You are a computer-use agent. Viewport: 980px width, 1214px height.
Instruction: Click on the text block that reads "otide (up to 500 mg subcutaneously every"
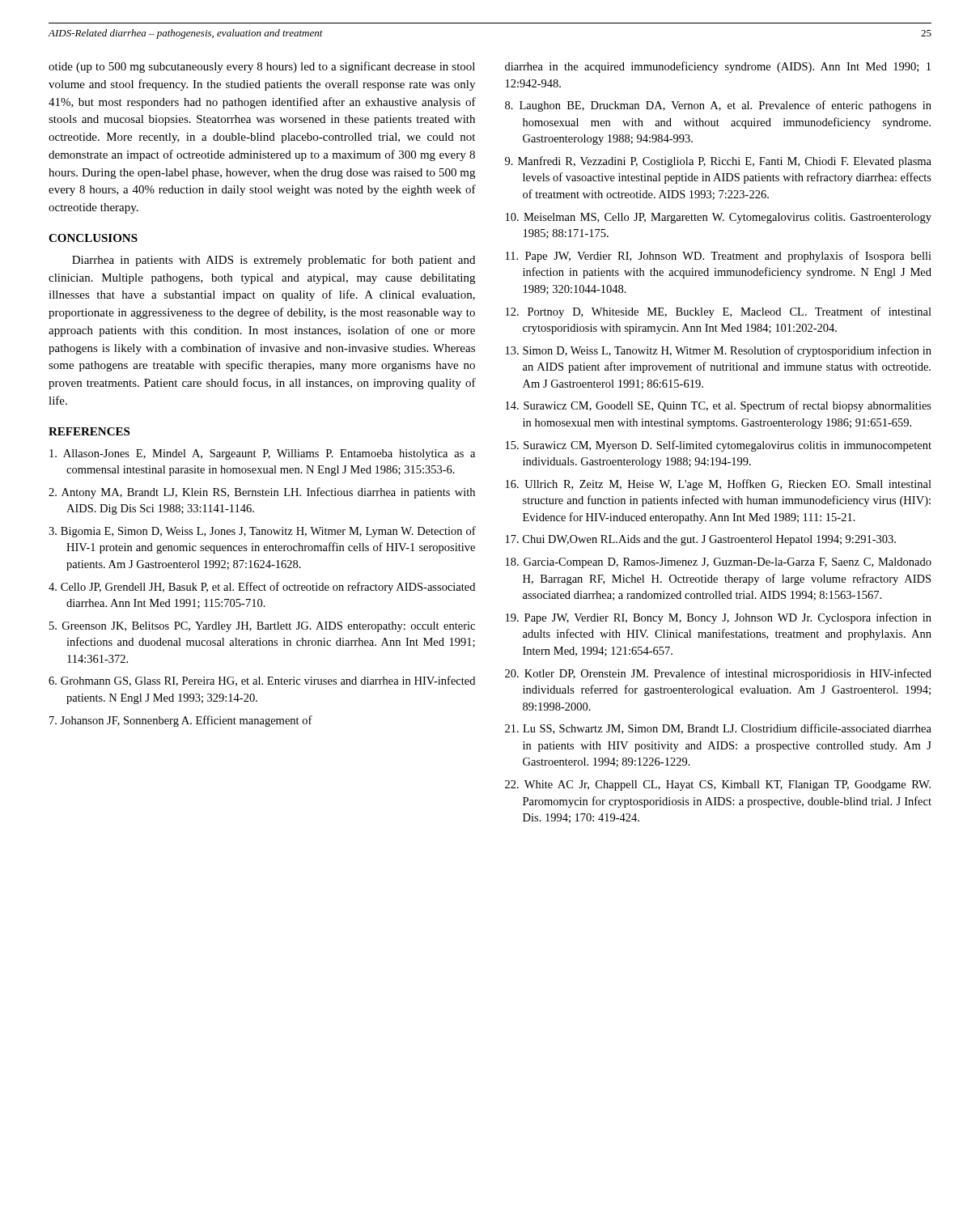click(x=262, y=137)
